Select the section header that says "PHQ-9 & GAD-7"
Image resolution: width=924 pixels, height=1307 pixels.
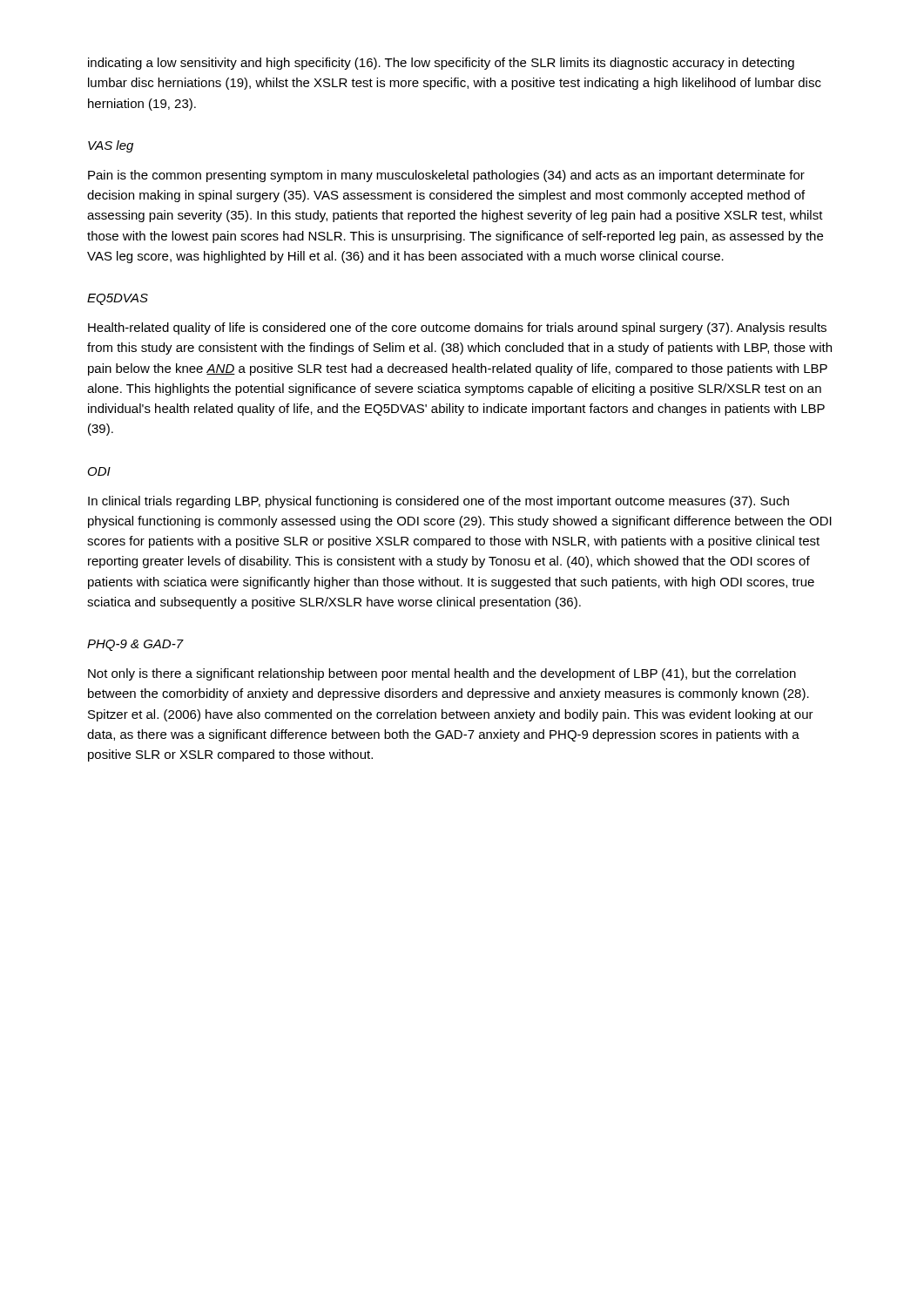point(135,644)
